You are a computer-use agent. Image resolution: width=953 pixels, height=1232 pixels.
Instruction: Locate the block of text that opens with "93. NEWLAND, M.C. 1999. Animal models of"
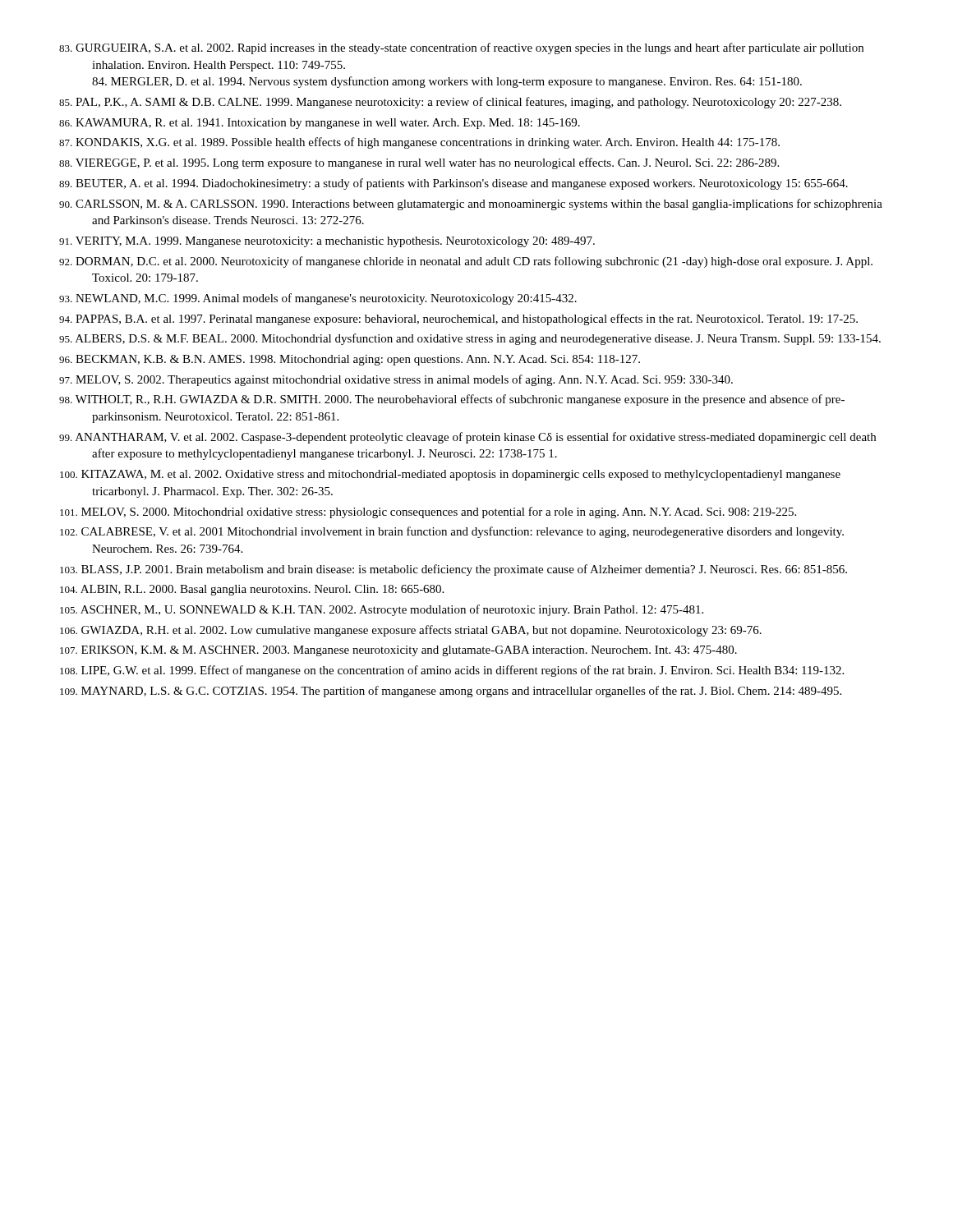(x=318, y=298)
